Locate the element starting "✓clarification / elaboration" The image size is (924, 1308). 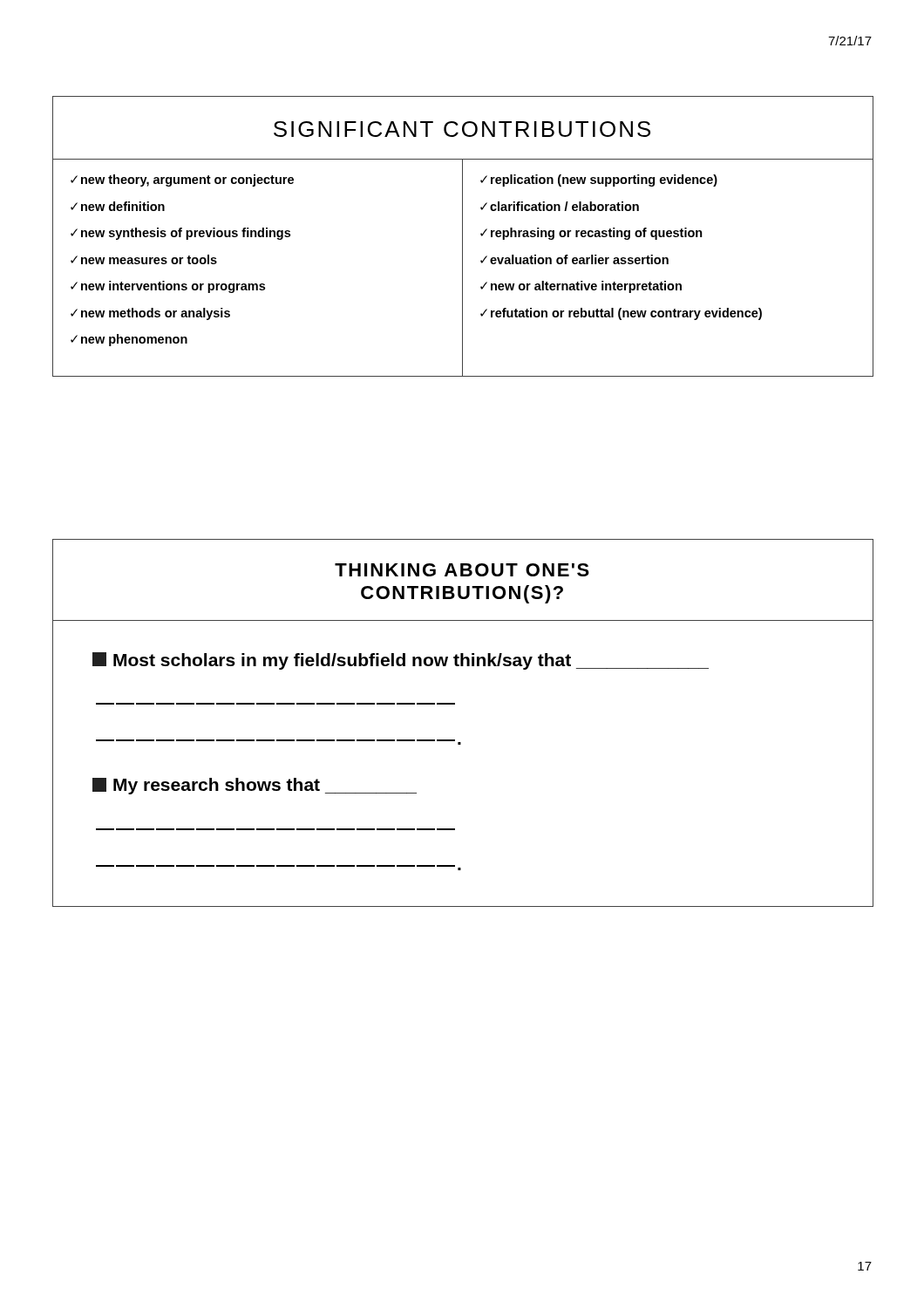point(559,206)
